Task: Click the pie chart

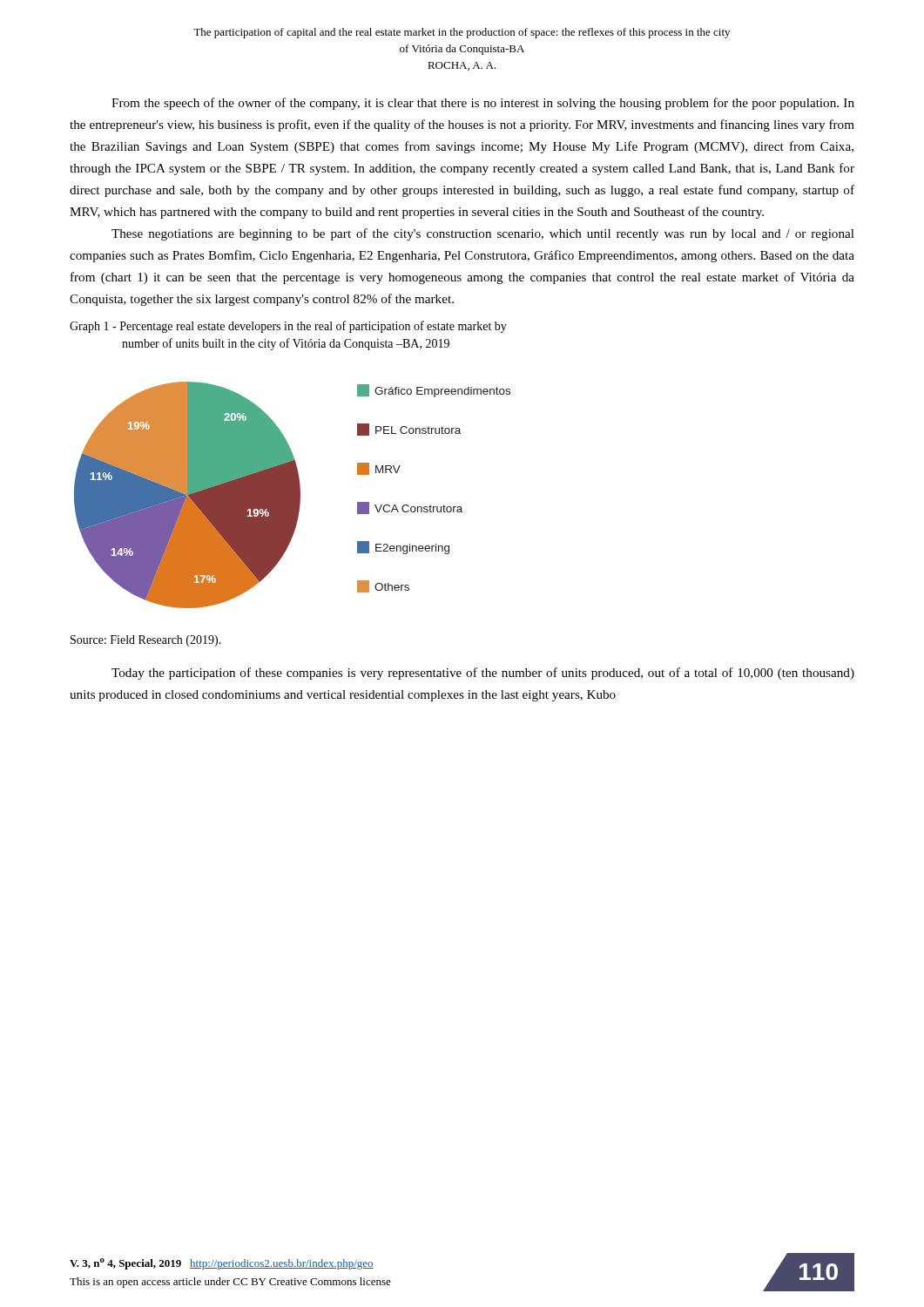Action: point(462,495)
